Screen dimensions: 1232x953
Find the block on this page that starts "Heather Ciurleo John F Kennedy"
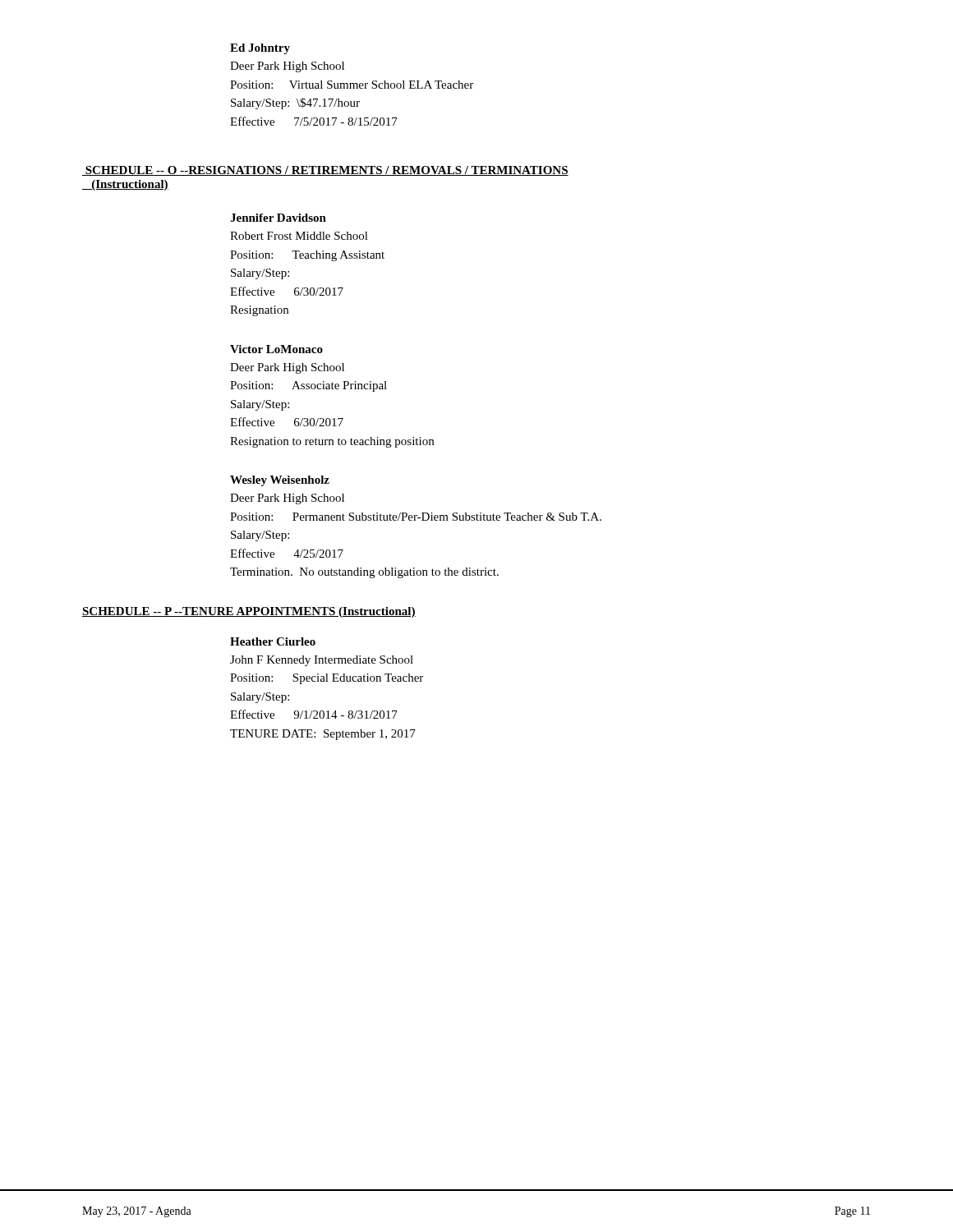pyautogui.click(x=273, y=641)
